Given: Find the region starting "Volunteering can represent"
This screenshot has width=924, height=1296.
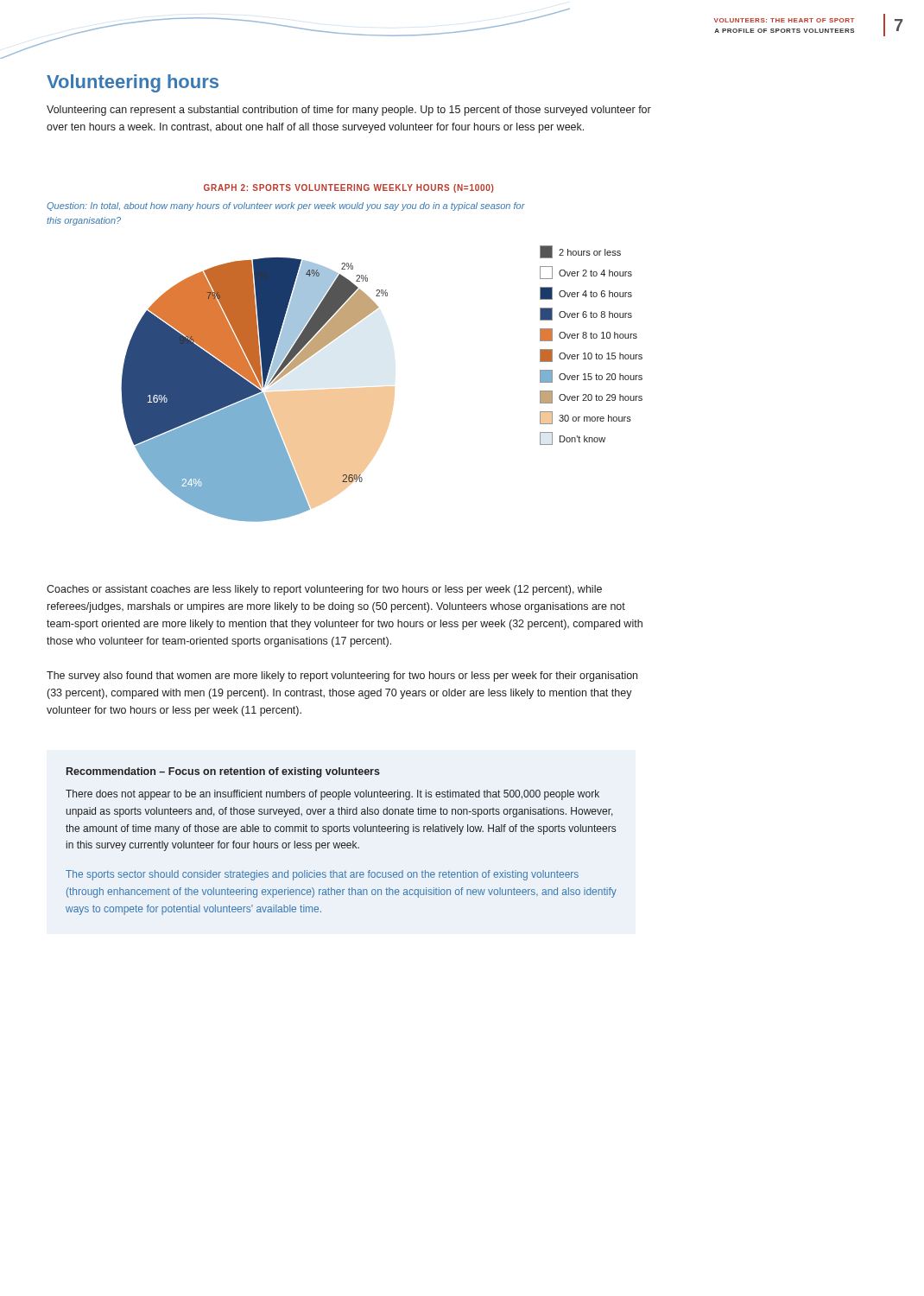Looking at the screenshot, I should point(349,118).
